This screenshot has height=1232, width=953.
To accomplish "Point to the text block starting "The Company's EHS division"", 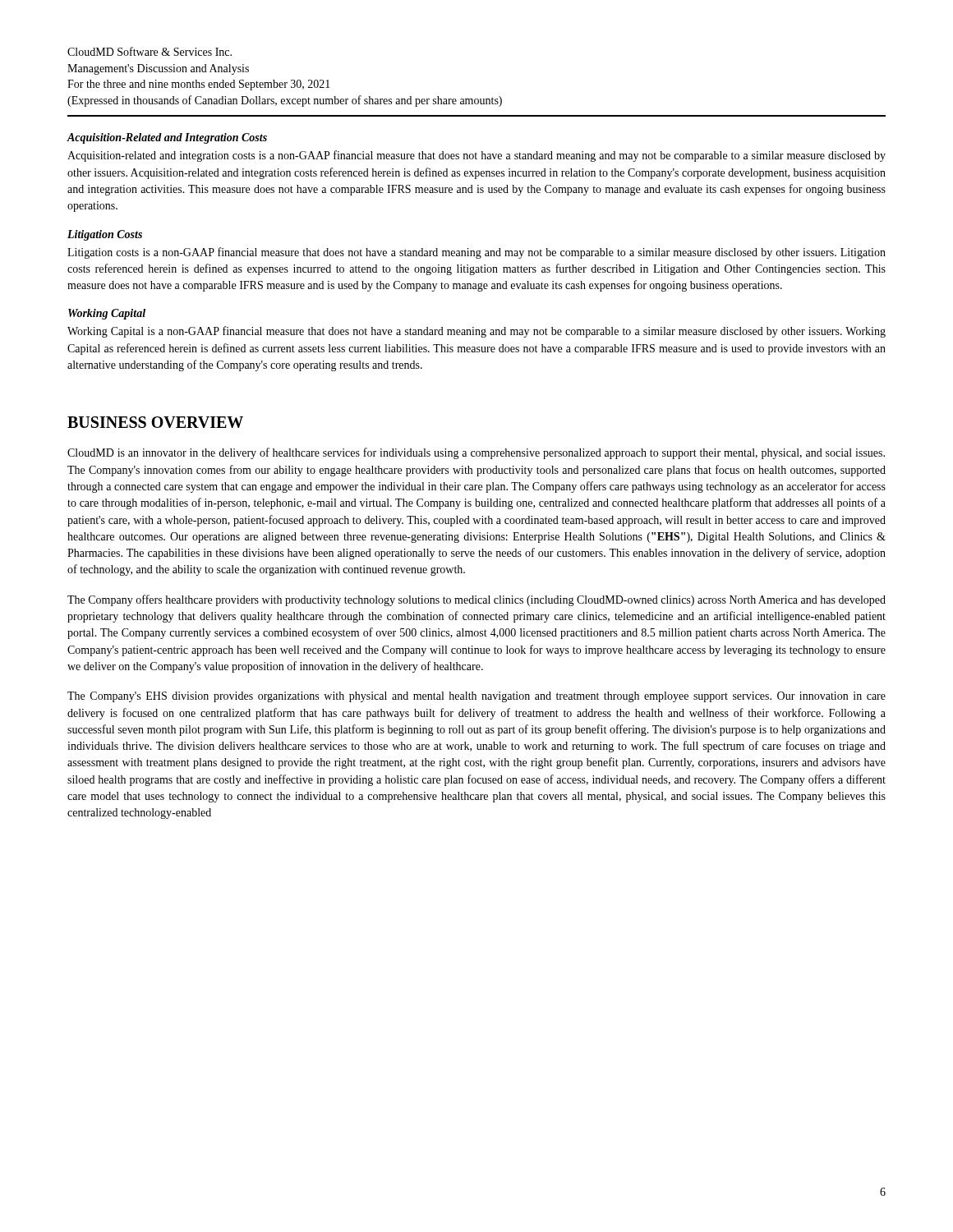I will [476, 755].
